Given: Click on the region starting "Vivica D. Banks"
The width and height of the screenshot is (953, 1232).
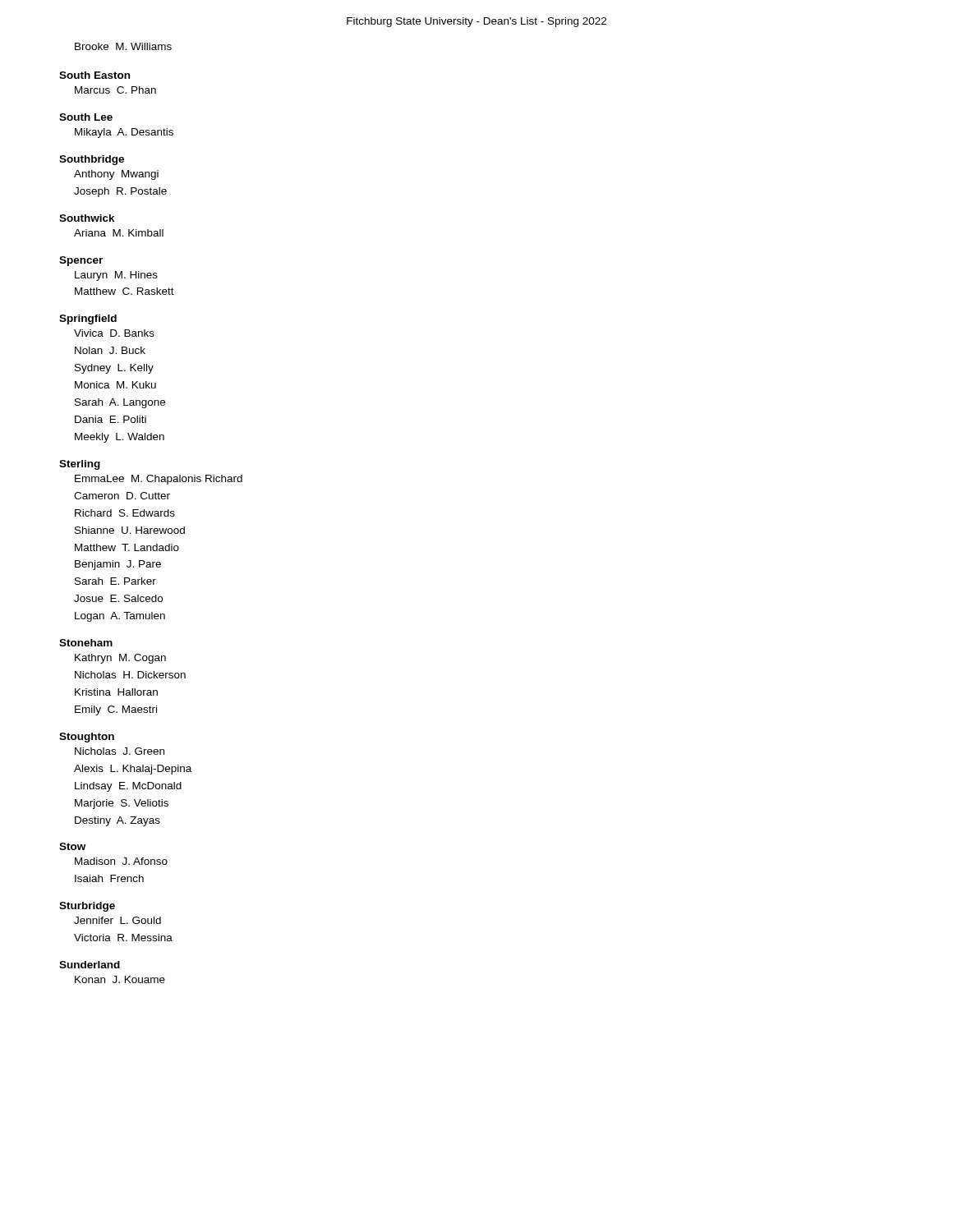Looking at the screenshot, I should (114, 333).
